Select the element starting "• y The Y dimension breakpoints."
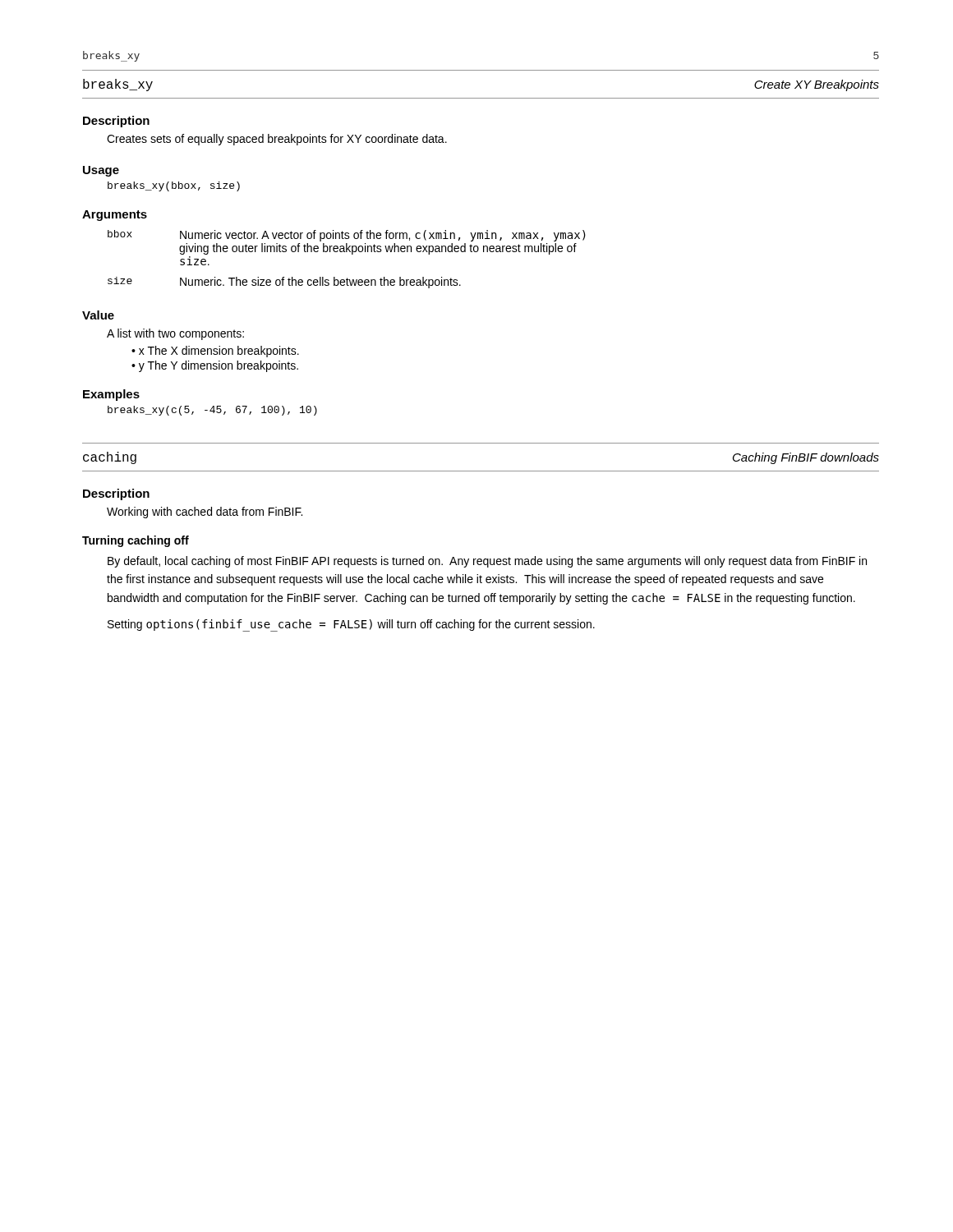The width and height of the screenshot is (953, 1232). click(215, 365)
